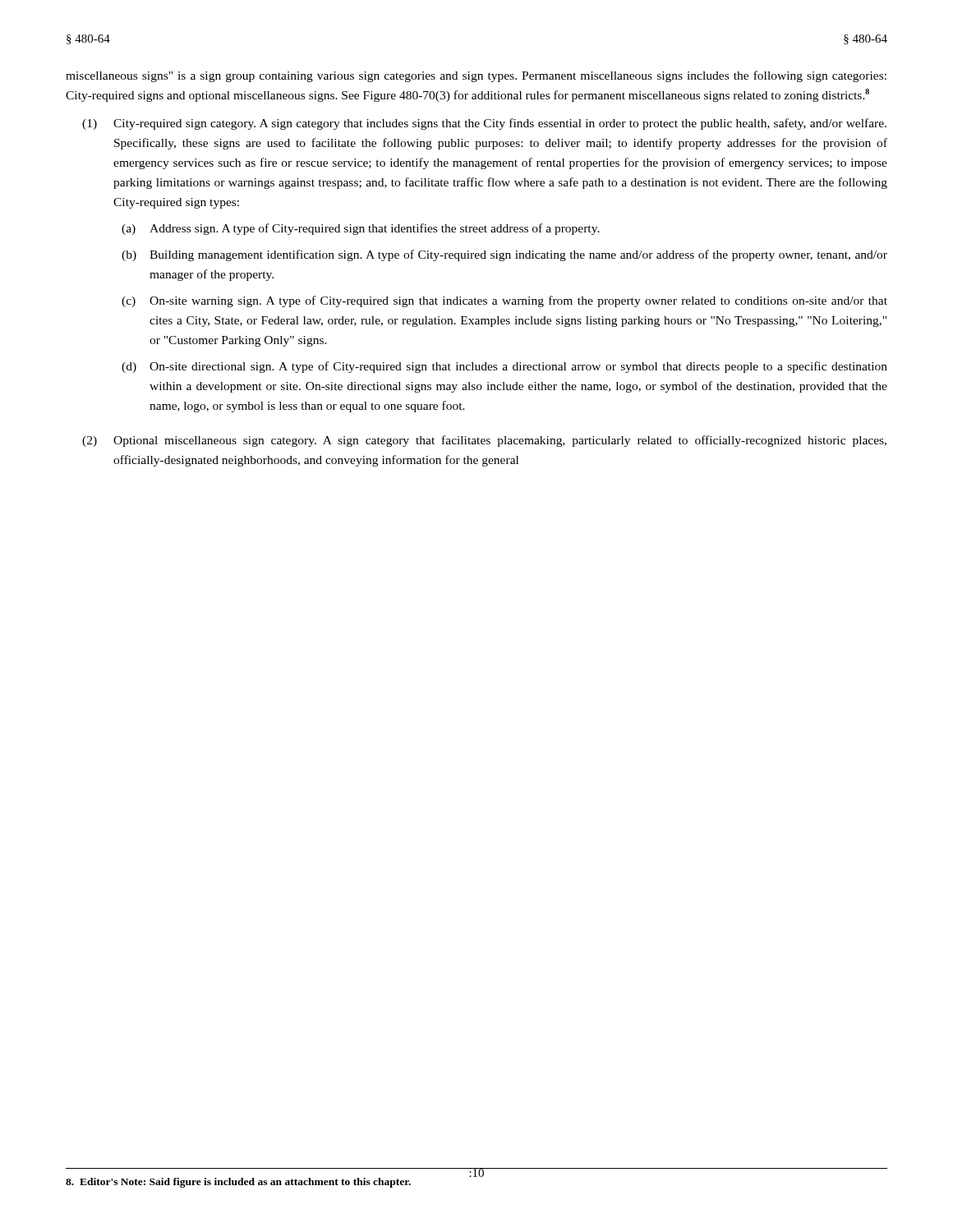Navigate to the text block starting "Editor's Note: Said figure is included as"
Image resolution: width=953 pixels, height=1232 pixels.
coord(238,1182)
